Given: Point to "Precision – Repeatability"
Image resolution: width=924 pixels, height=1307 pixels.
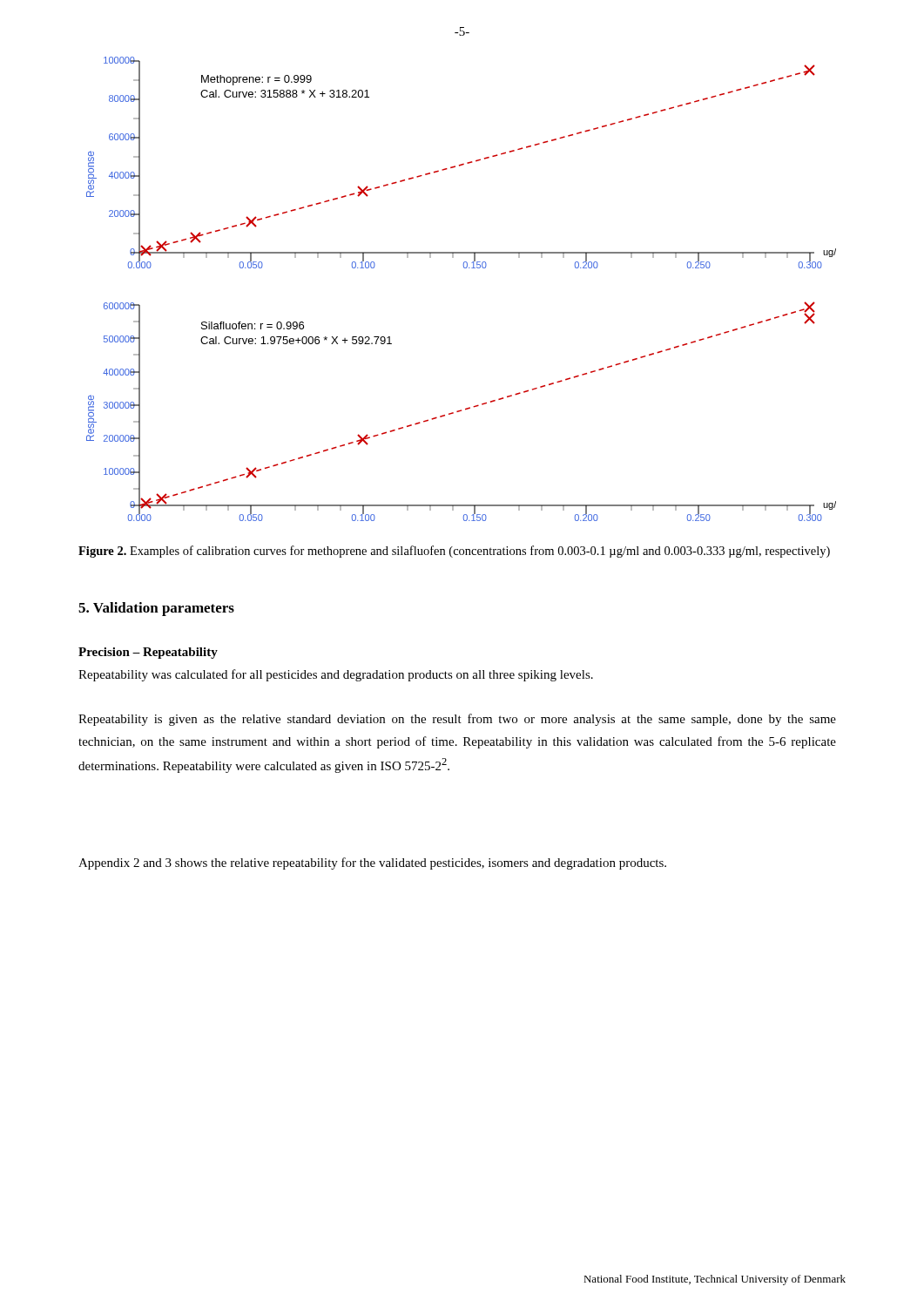Looking at the screenshot, I should tap(148, 652).
